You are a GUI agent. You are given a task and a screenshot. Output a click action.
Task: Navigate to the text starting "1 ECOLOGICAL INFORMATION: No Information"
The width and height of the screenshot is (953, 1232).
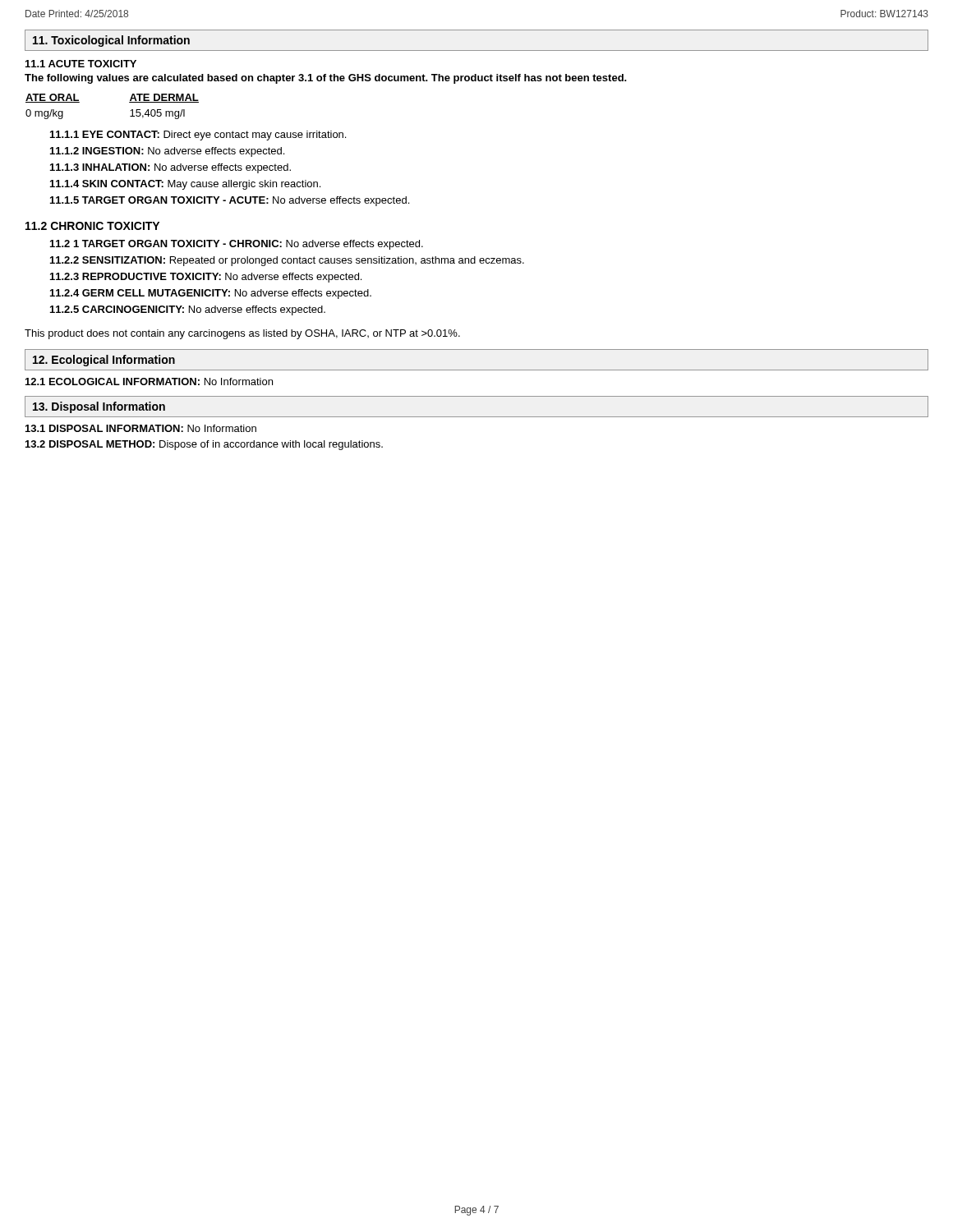tap(149, 382)
